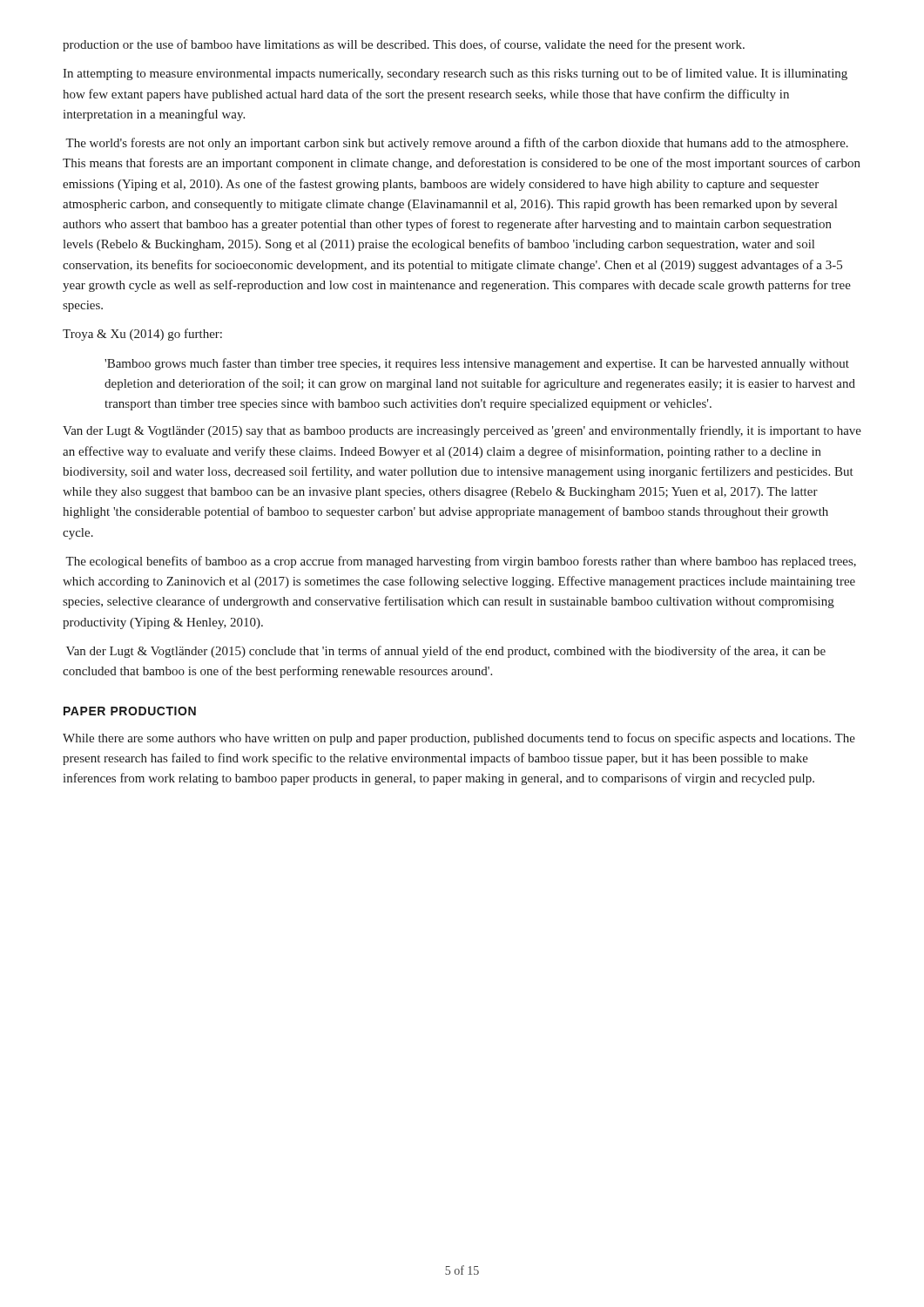
Task: Point to the block beginning "While there are some authors who have written"
Action: (x=462, y=759)
